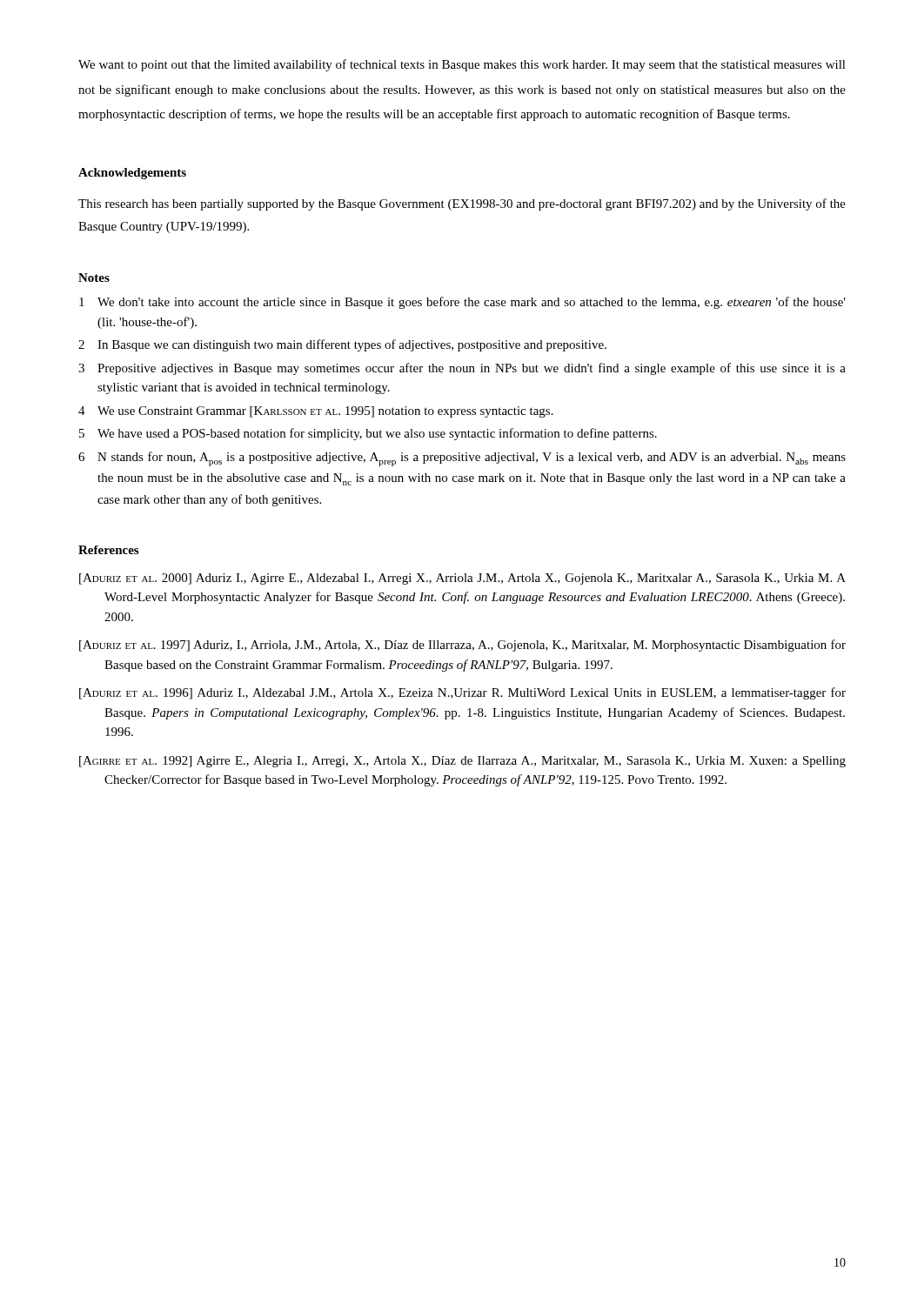Point to the block beginning "5 We have used a POS-based notation"
Image resolution: width=924 pixels, height=1305 pixels.
click(462, 434)
